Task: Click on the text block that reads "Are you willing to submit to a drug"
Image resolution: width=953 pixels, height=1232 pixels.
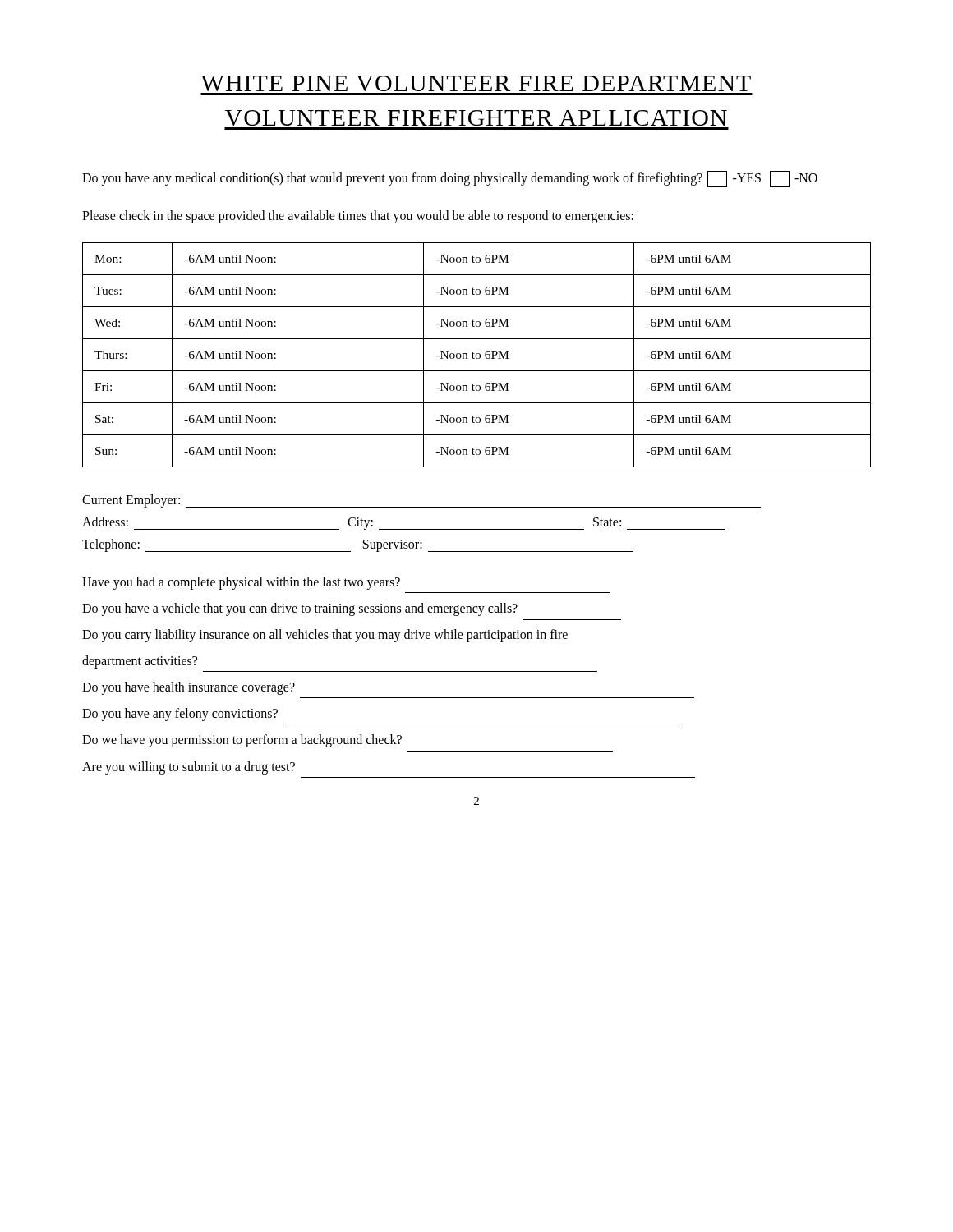Action: [x=388, y=766]
